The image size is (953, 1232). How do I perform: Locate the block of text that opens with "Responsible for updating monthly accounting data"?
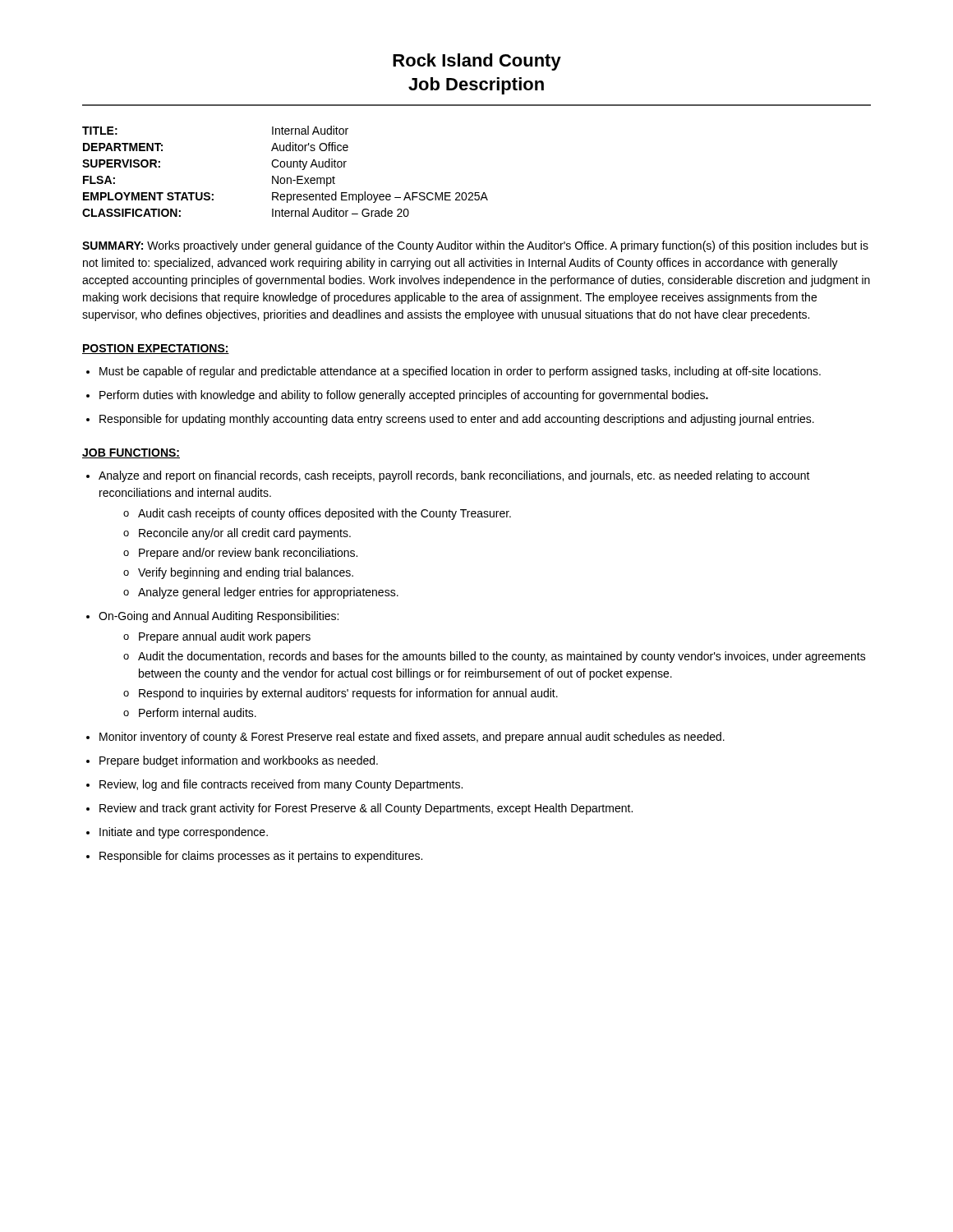coord(485,419)
